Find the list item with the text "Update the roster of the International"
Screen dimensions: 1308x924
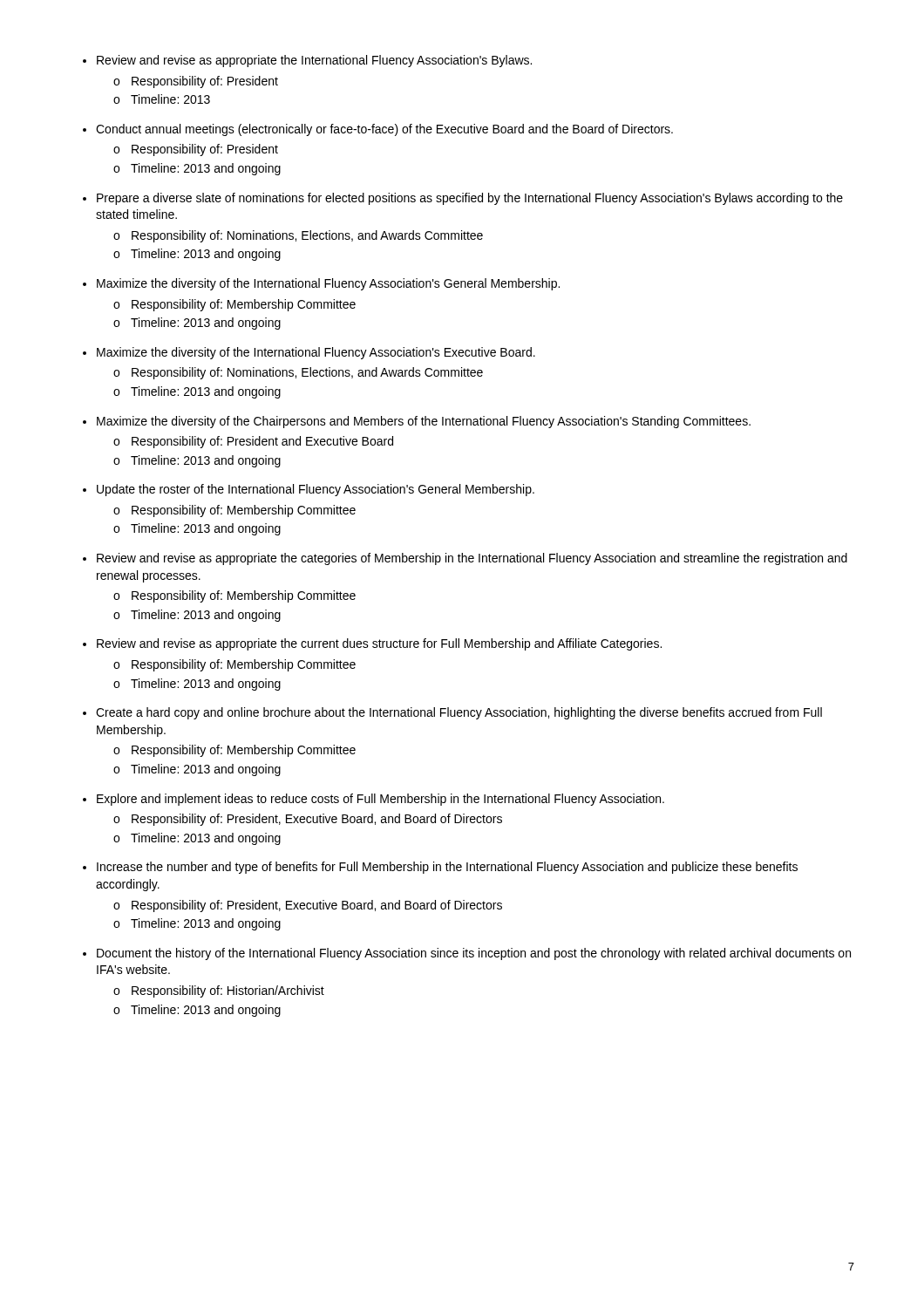[x=316, y=490]
